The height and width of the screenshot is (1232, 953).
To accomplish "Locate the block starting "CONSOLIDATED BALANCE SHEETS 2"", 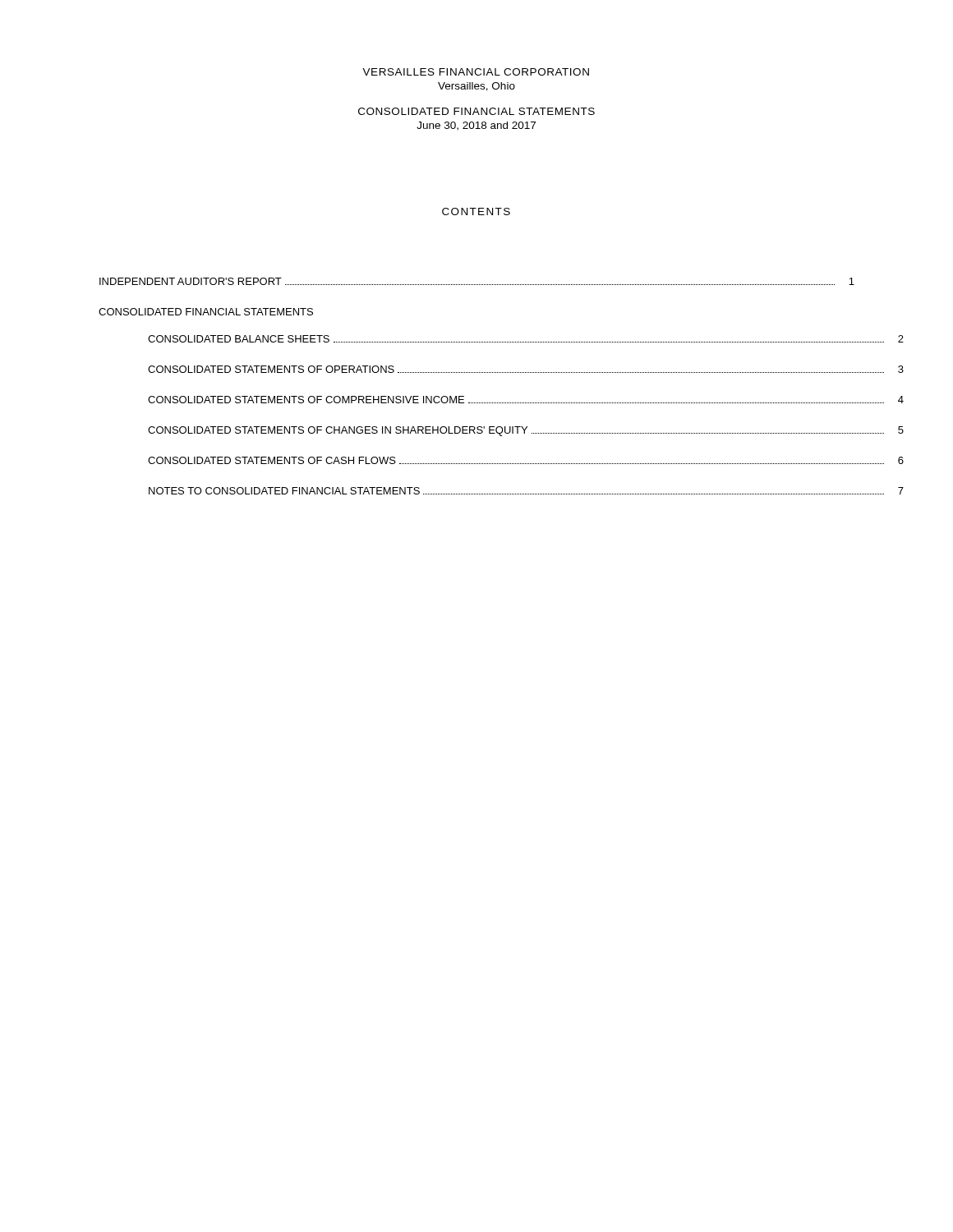I will coord(526,339).
